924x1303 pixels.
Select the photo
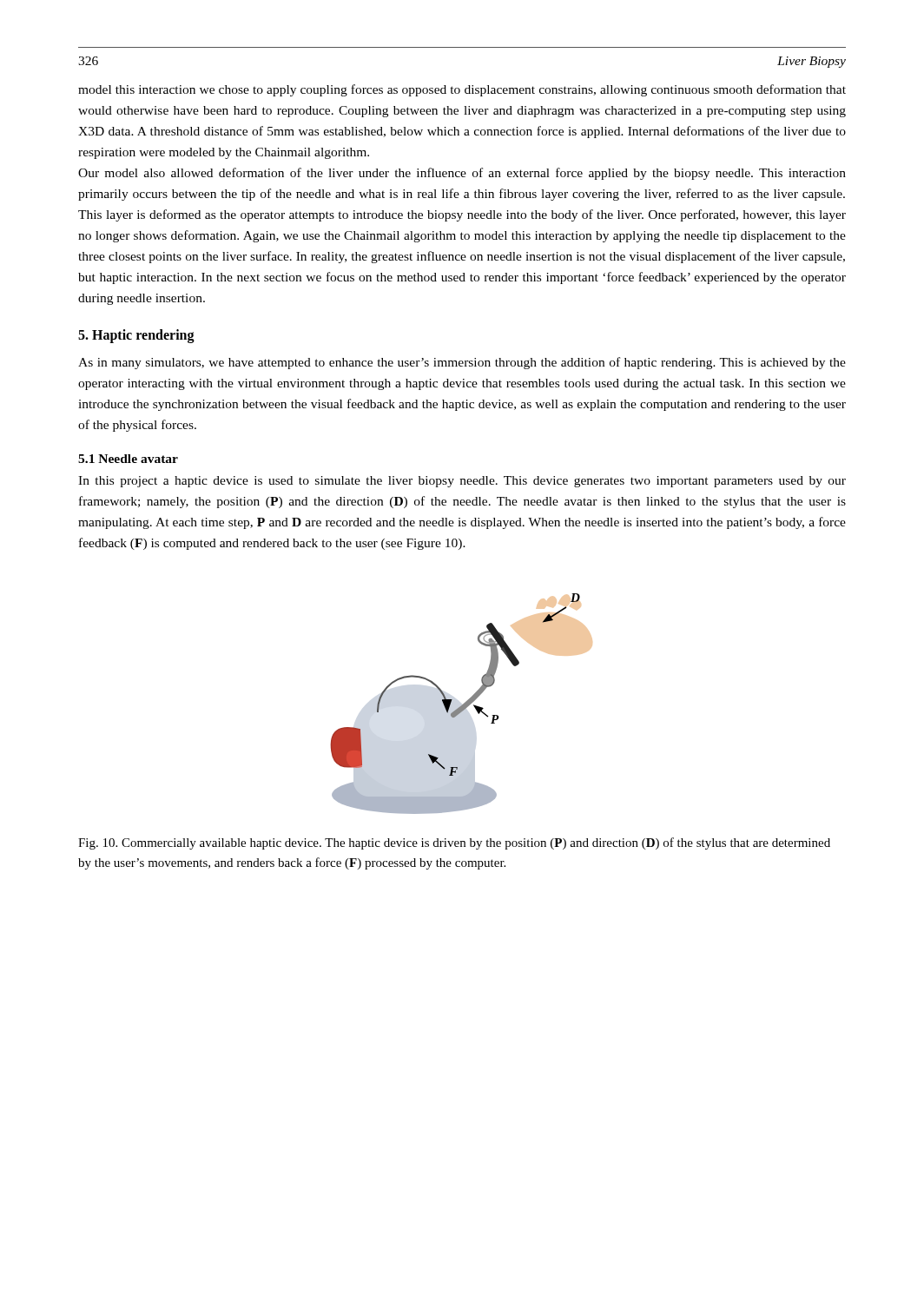click(x=462, y=700)
